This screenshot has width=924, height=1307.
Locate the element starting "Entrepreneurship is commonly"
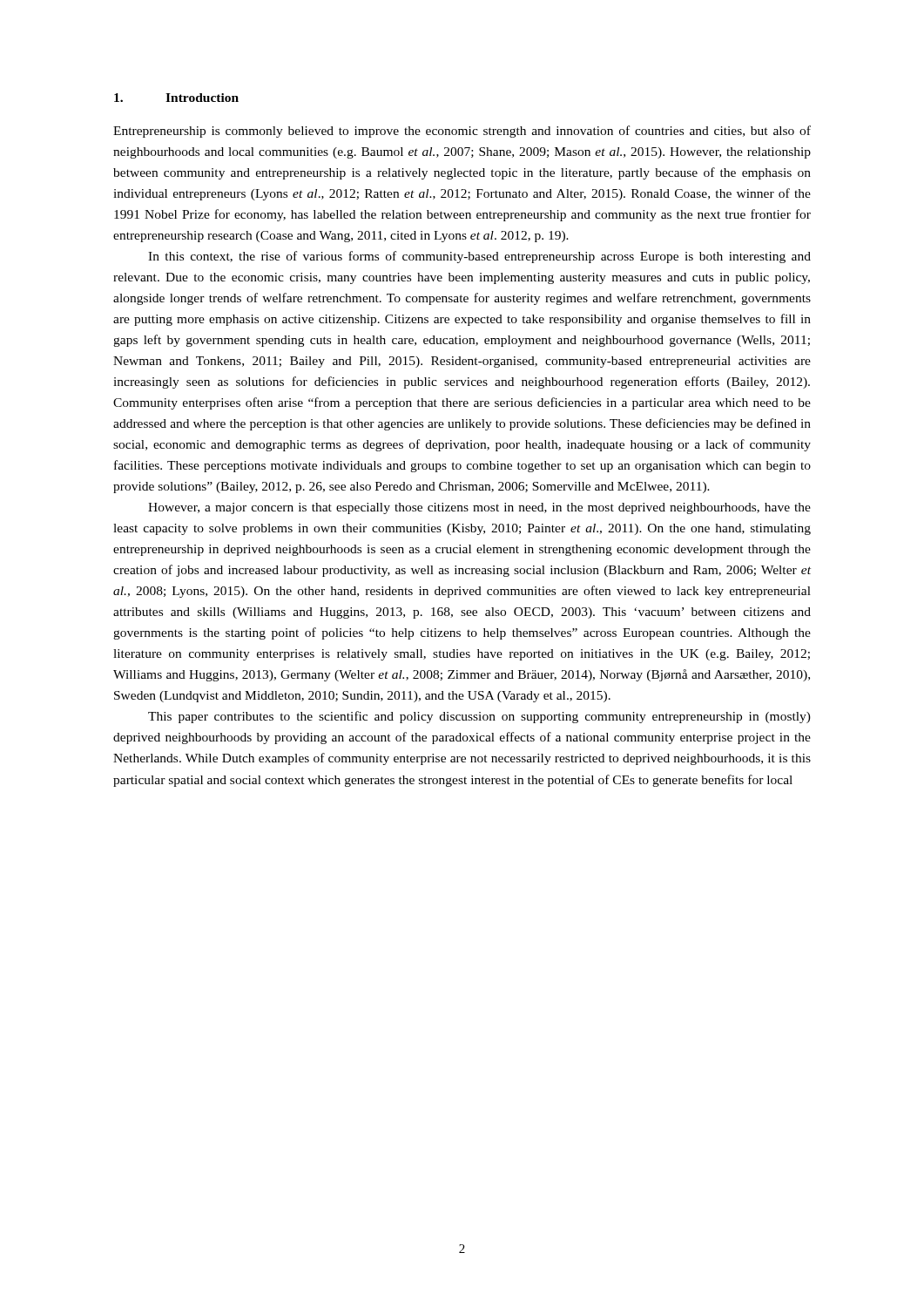462,183
